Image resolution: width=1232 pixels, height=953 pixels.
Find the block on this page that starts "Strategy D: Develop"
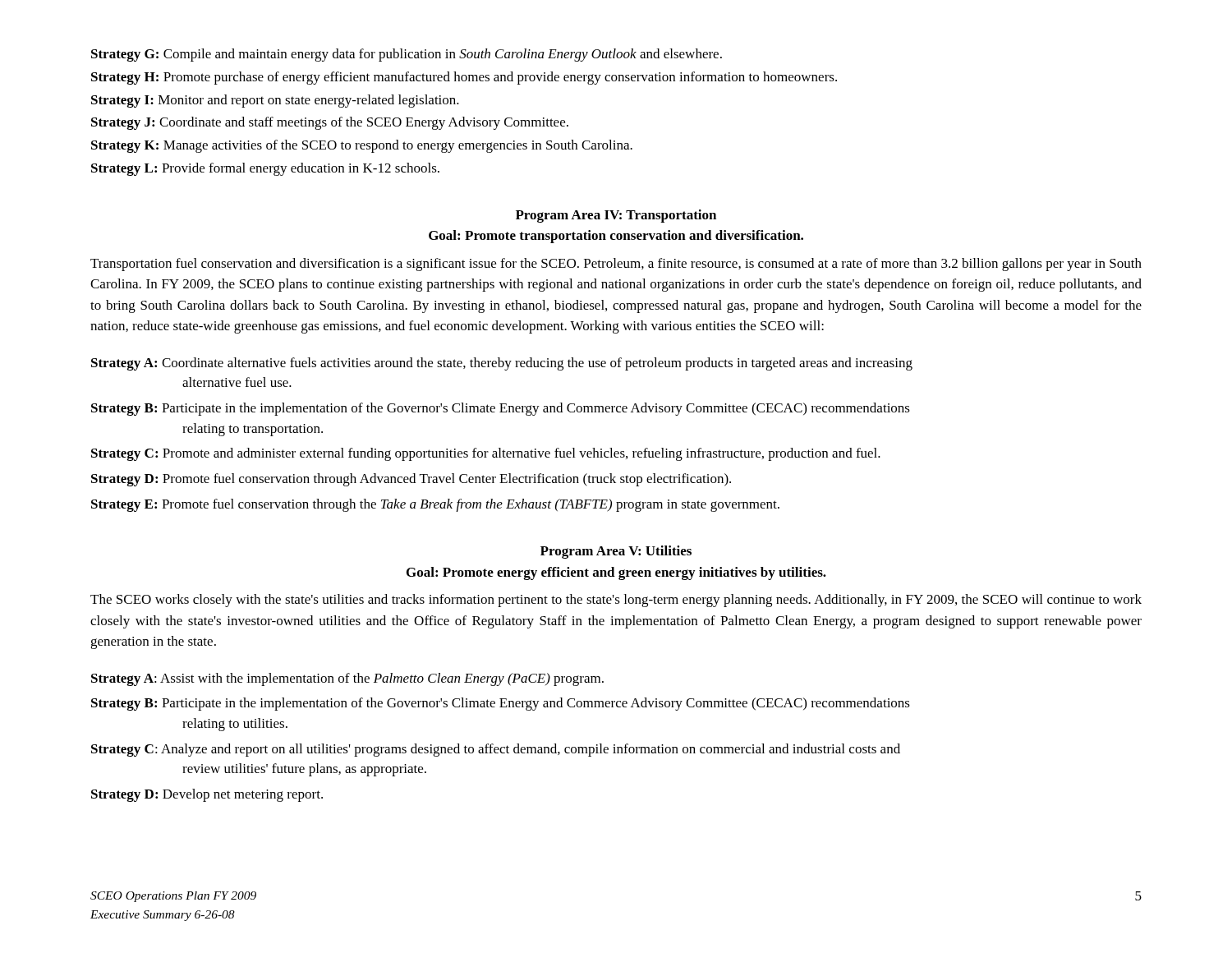[207, 794]
